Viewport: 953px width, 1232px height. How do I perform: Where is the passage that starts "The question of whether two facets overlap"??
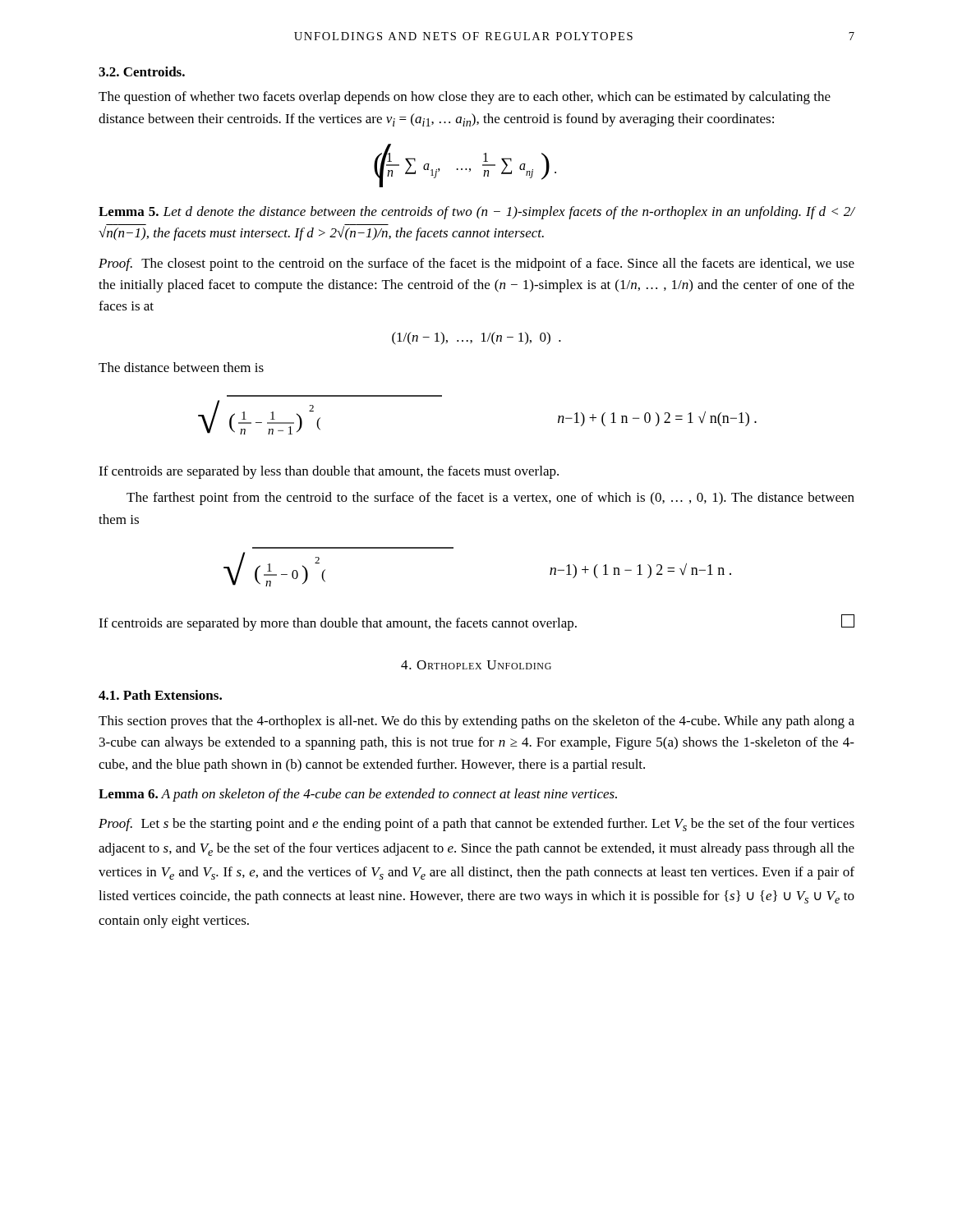pyautogui.click(x=465, y=108)
